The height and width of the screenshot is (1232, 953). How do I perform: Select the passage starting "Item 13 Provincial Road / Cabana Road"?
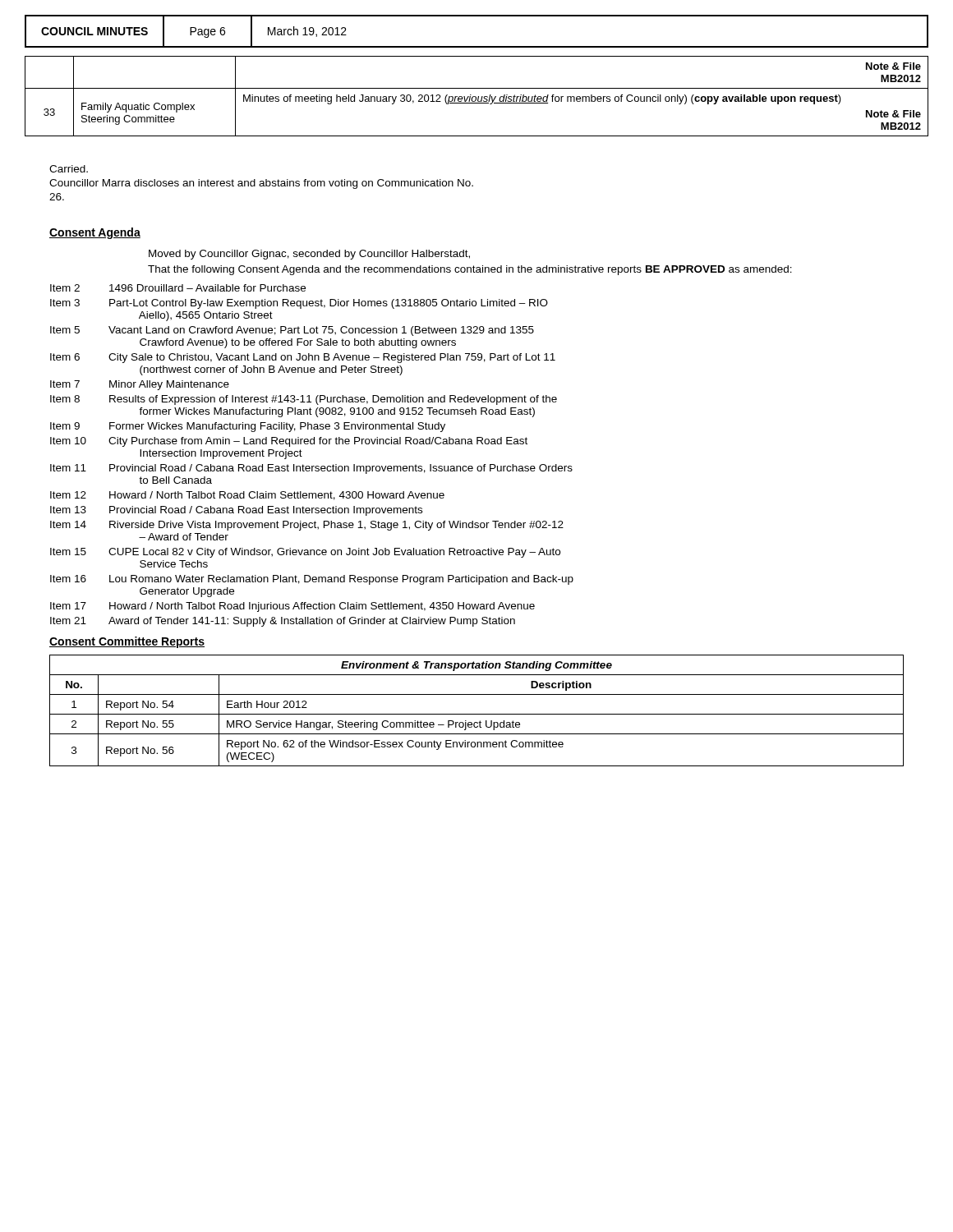(236, 510)
